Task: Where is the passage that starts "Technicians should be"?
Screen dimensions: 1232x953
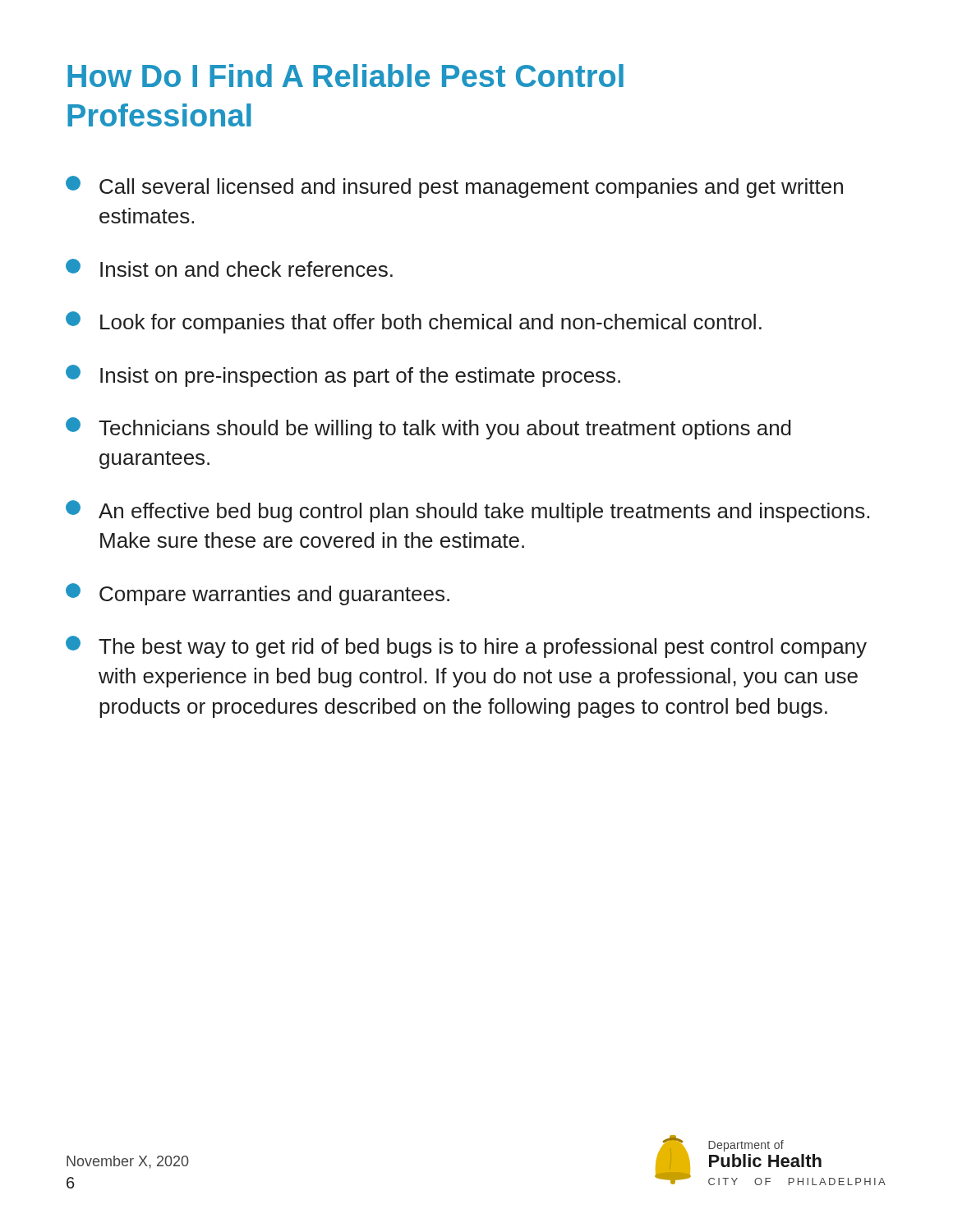Action: (x=476, y=443)
